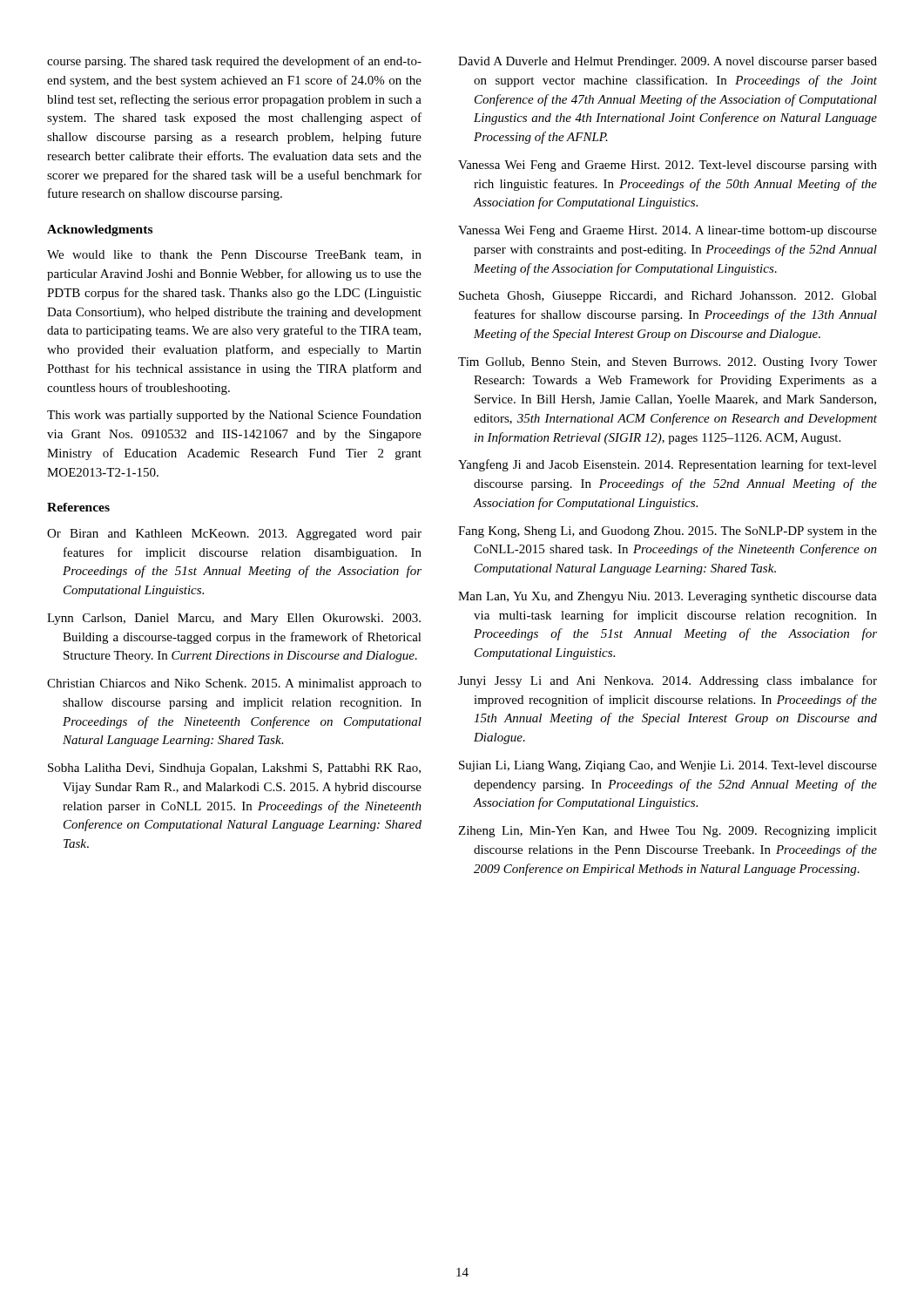The width and height of the screenshot is (924, 1307).
Task: Click on the region starting "course parsing. The shared task"
Action: pyautogui.click(x=234, y=128)
